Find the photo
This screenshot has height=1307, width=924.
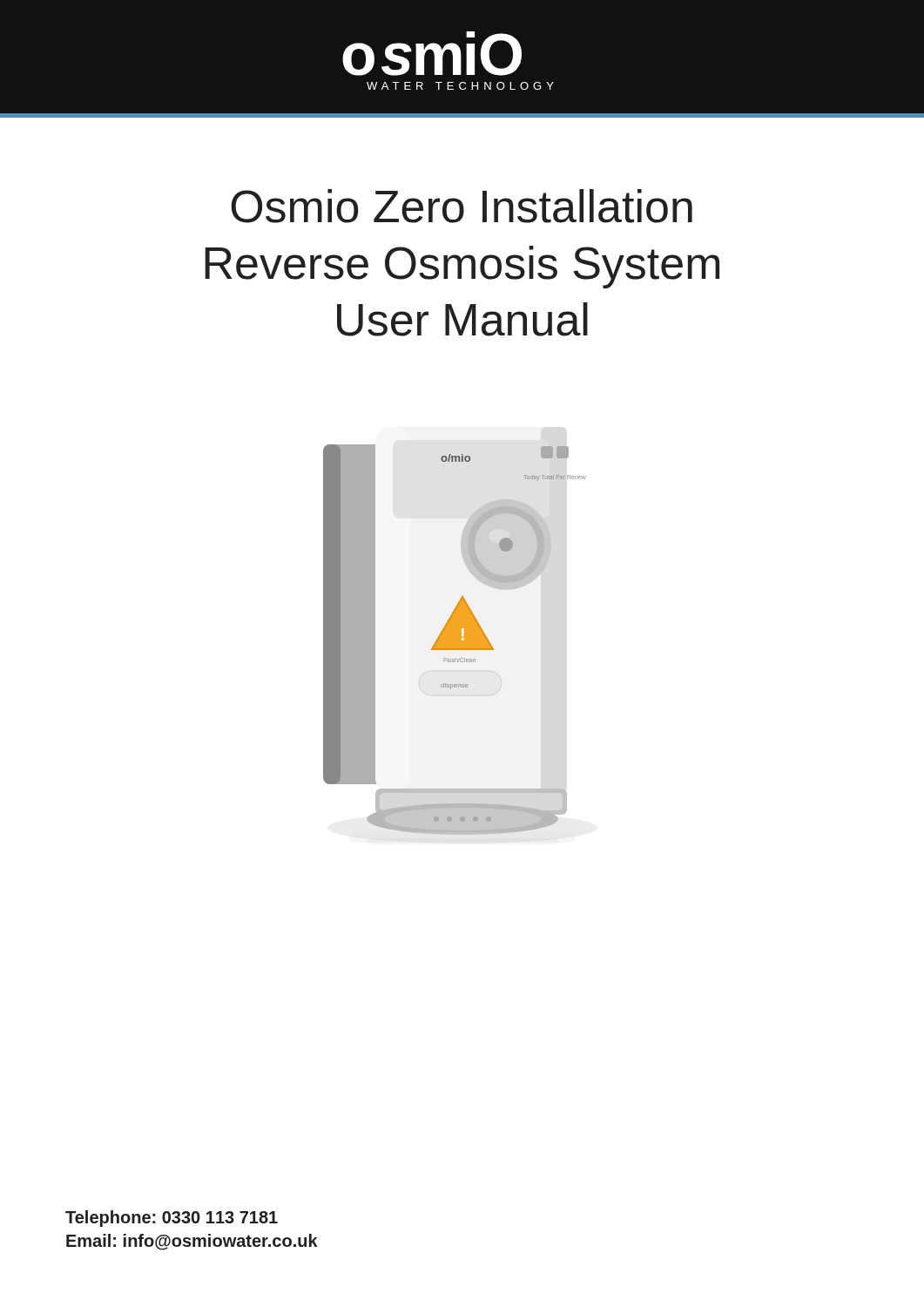(x=462, y=619)
